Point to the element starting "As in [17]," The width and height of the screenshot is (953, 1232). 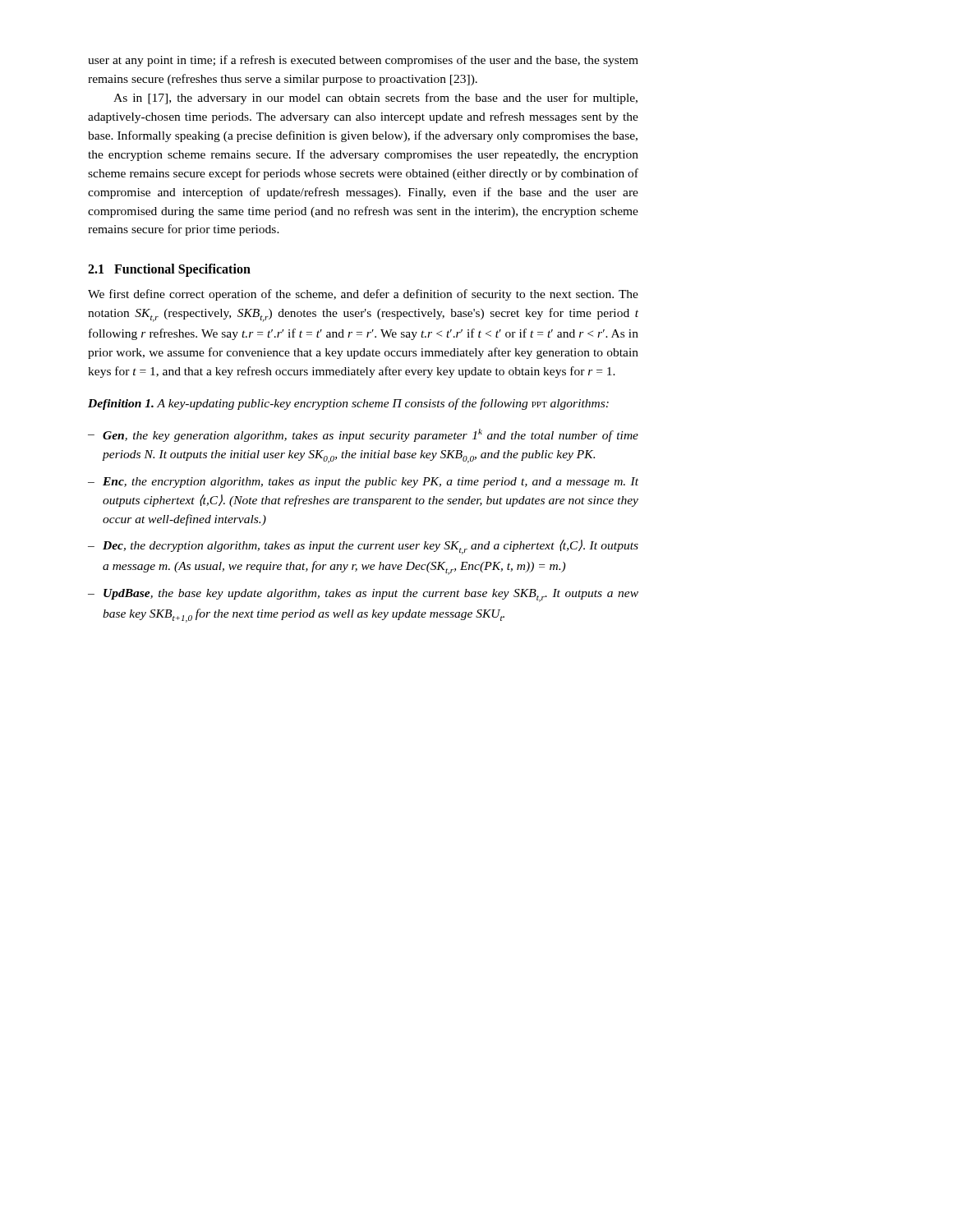tap(363, 164)
